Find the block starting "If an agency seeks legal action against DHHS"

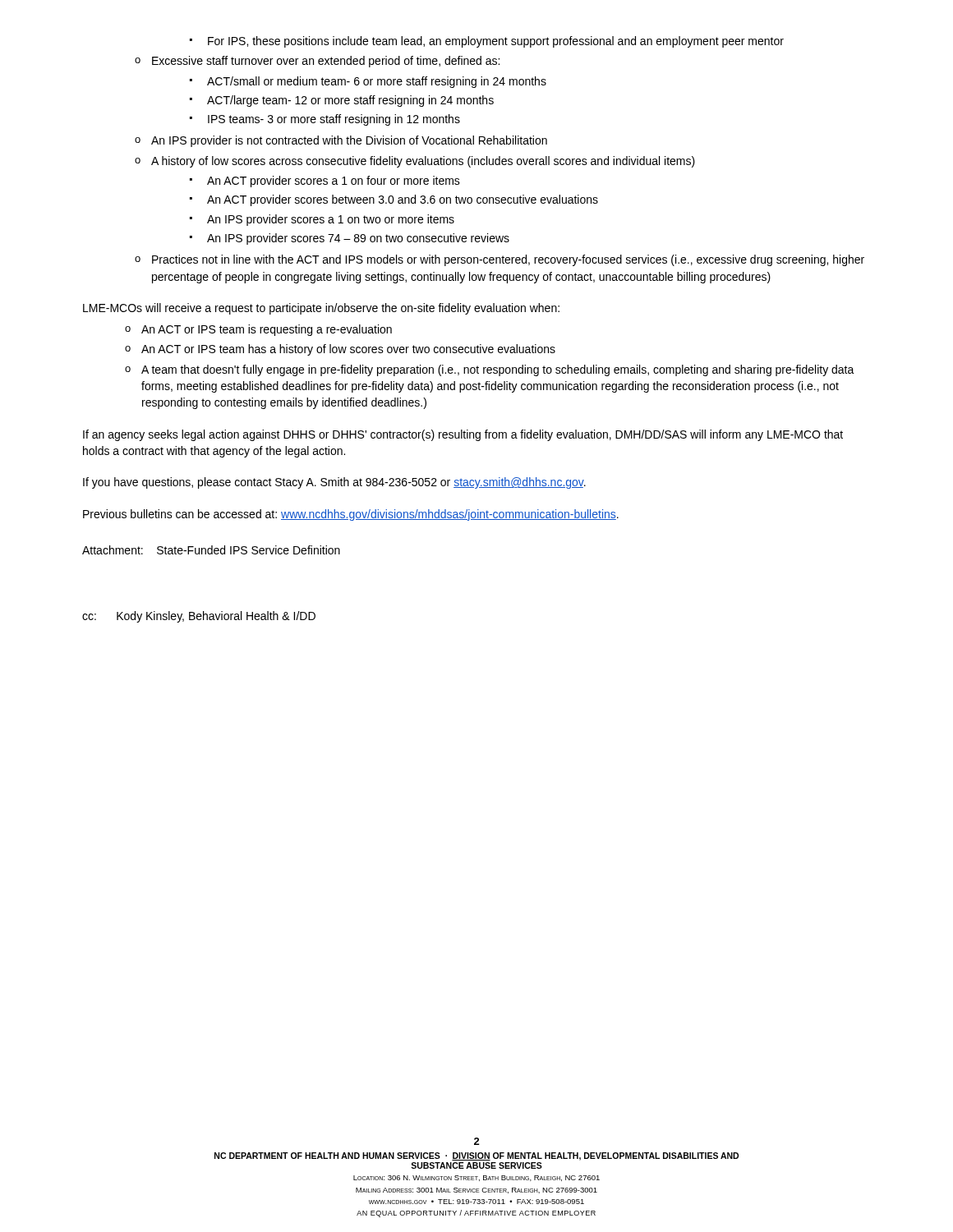[x=463, y=443]
